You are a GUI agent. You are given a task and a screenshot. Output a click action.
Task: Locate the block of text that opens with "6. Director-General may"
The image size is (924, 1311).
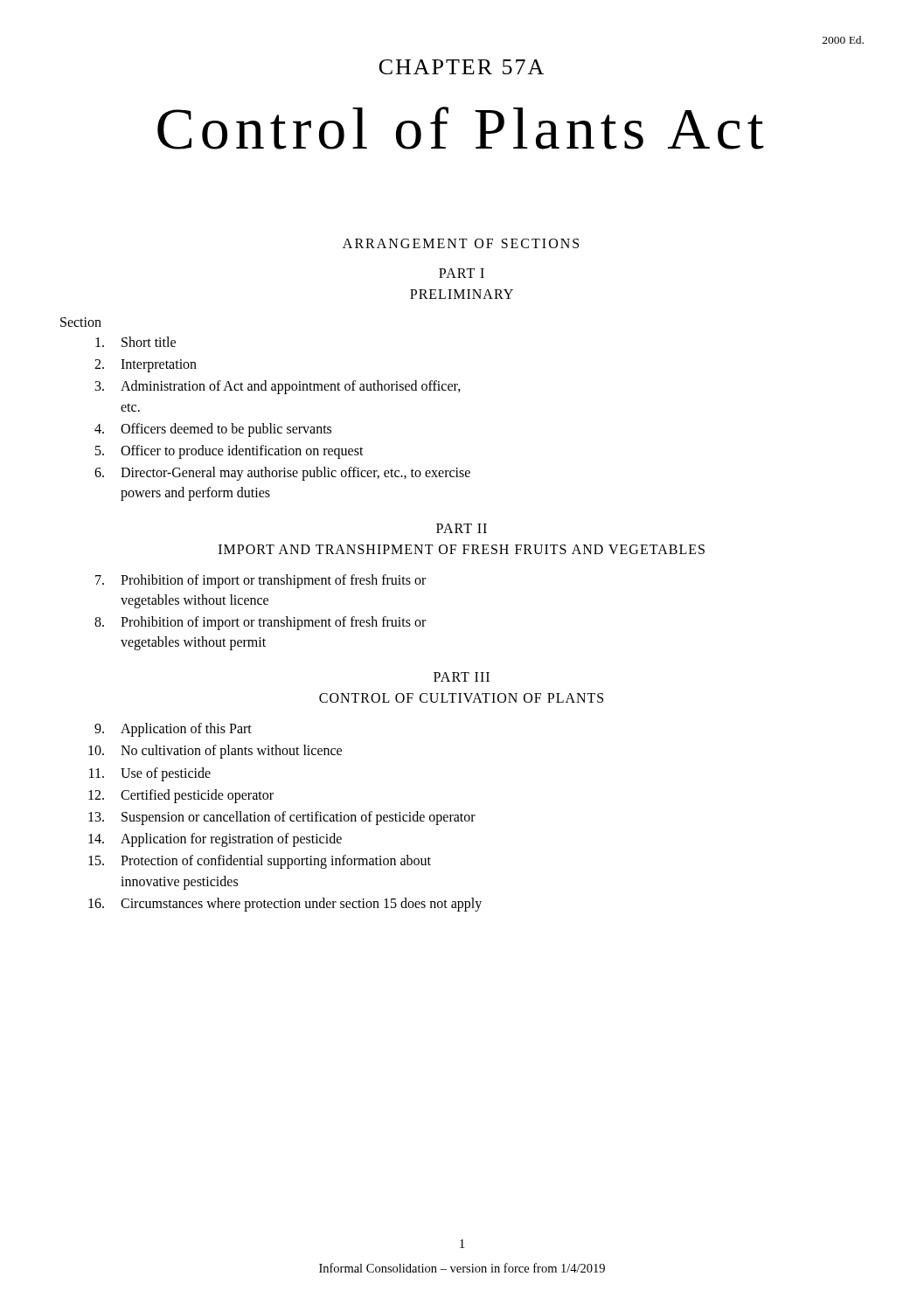tap(462, 483)
